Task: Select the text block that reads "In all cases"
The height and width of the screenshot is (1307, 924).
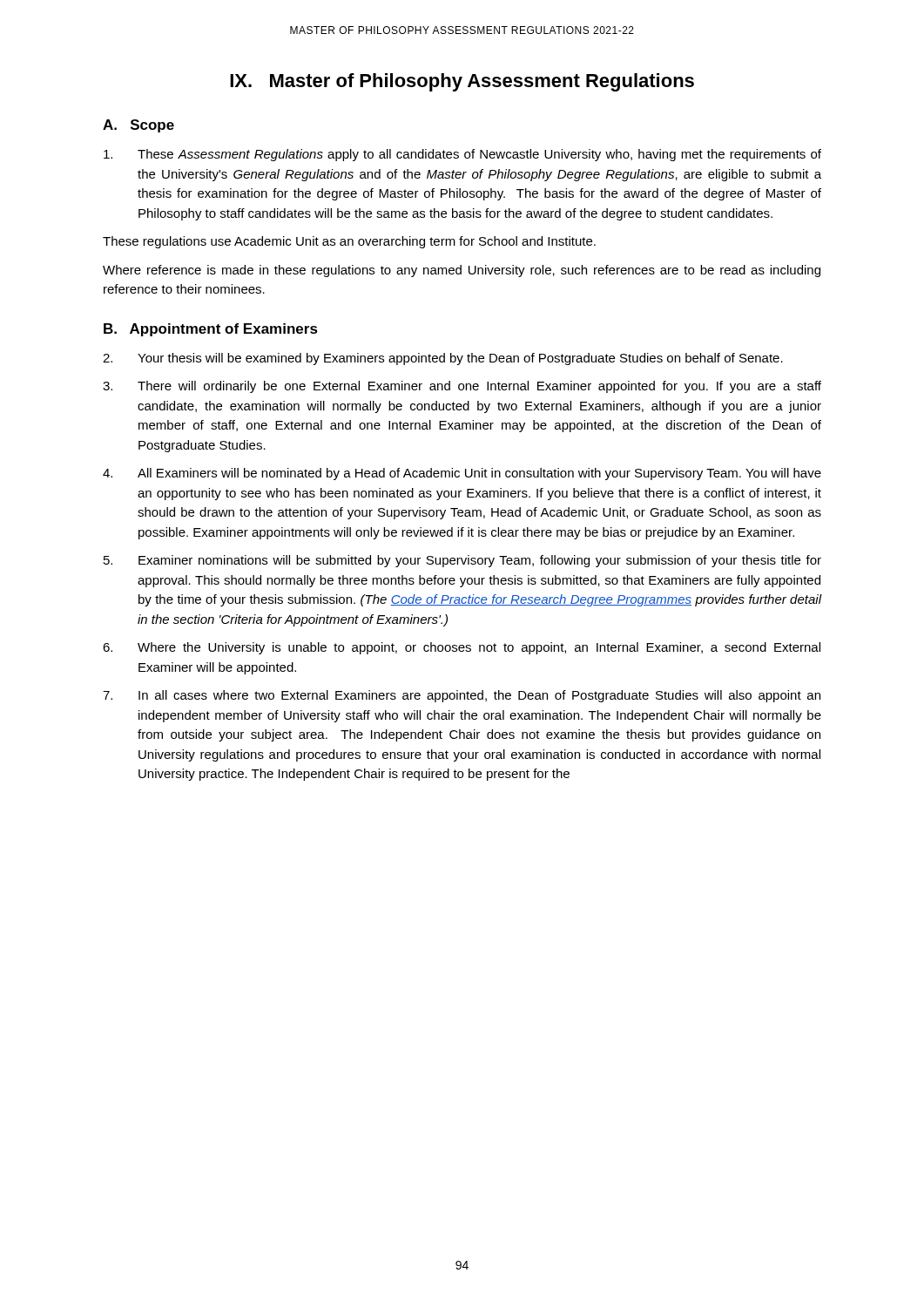Action: point(462,735)
